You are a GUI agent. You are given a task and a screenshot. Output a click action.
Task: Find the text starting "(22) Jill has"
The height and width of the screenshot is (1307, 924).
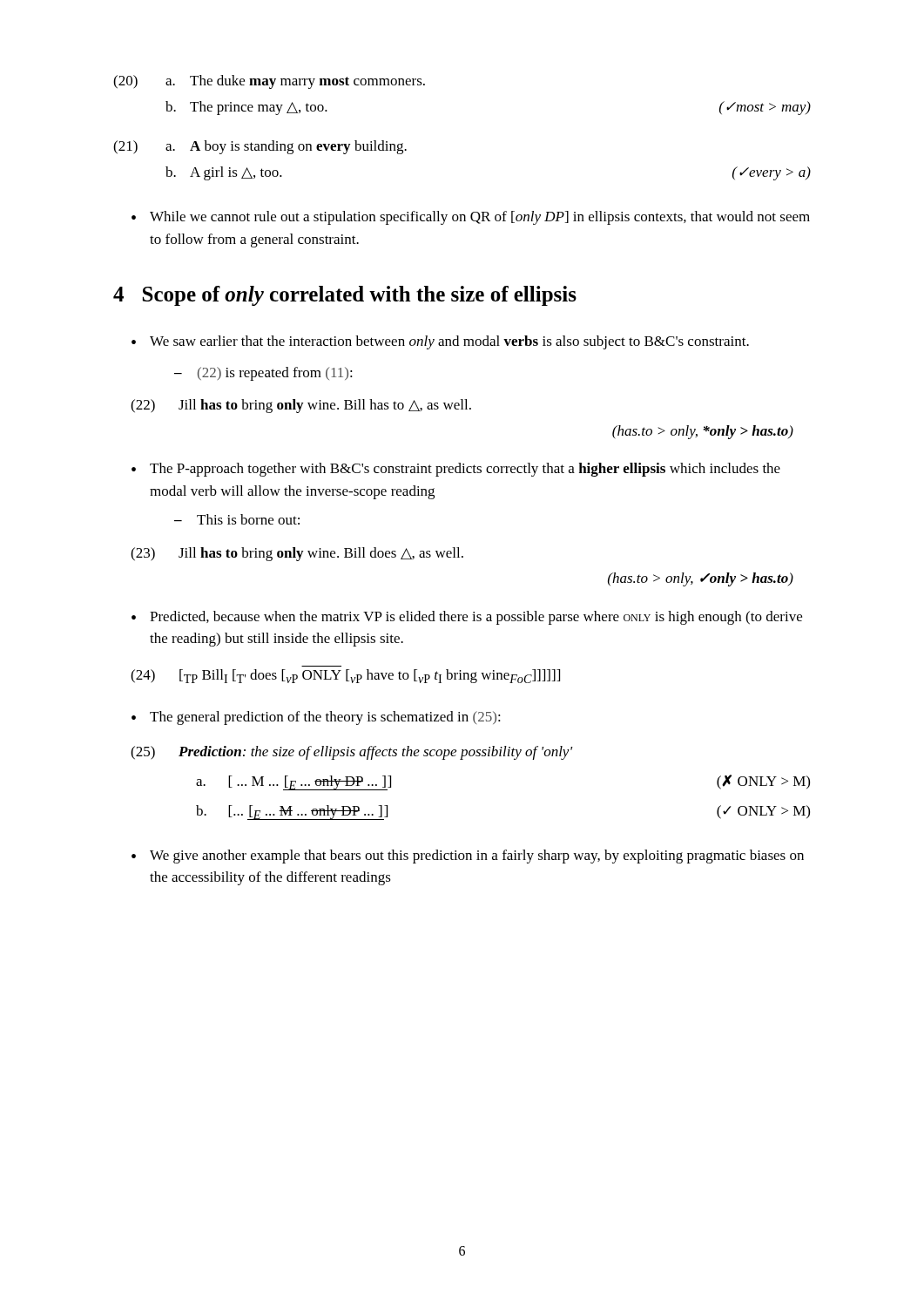point(462,418)
